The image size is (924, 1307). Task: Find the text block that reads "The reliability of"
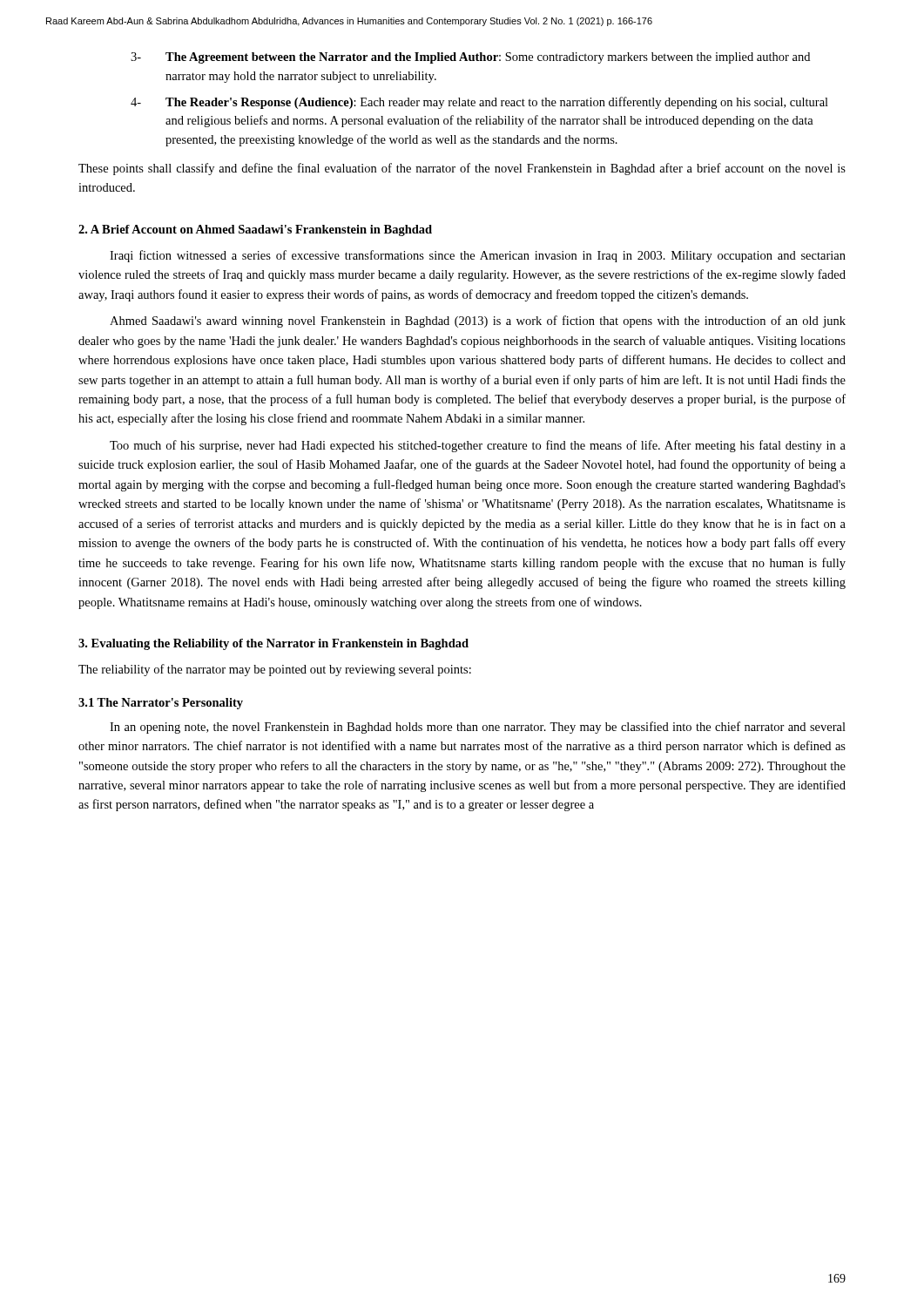tap(462, 670)
